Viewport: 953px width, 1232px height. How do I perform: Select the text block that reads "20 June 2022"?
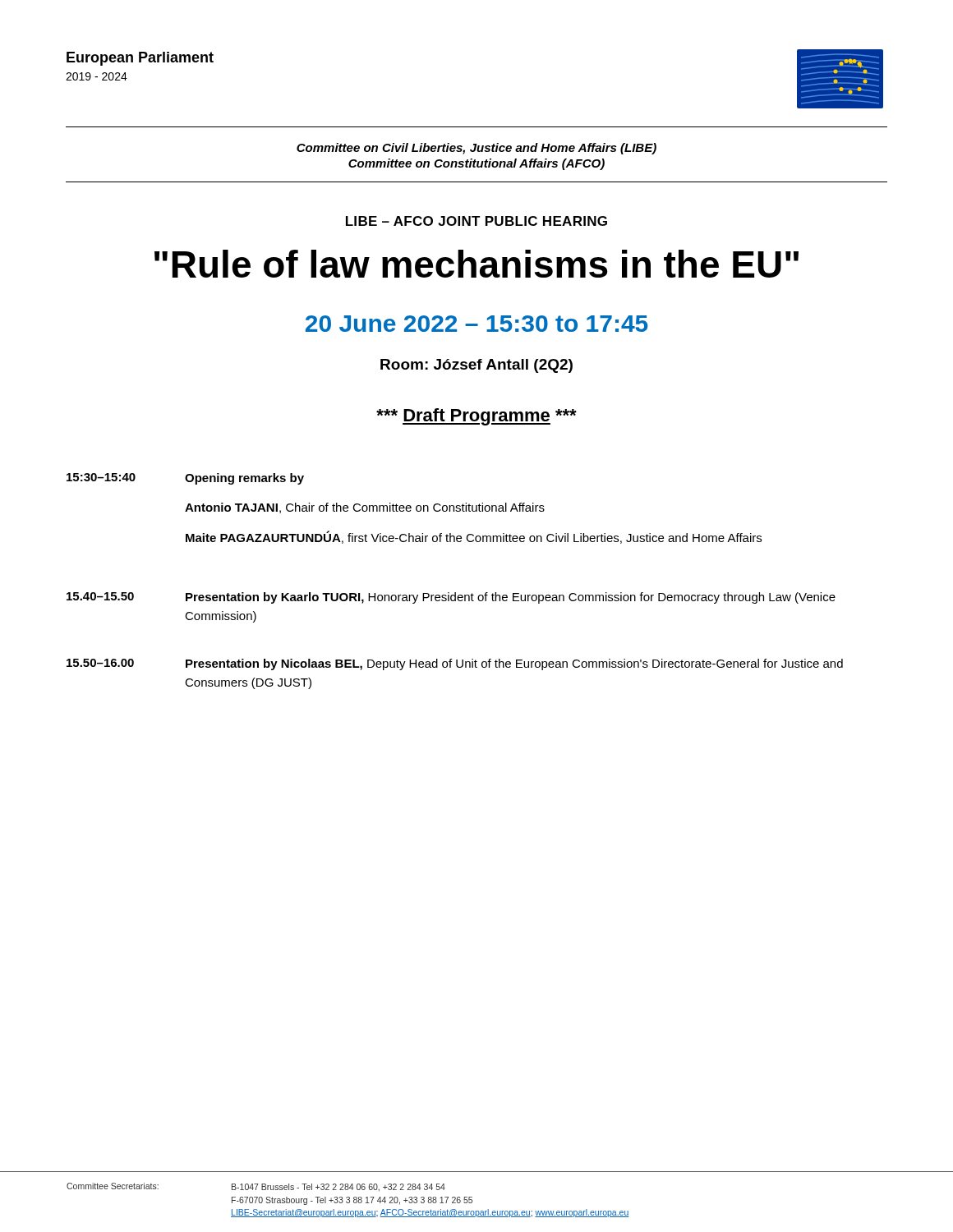(x=476, y=323)
